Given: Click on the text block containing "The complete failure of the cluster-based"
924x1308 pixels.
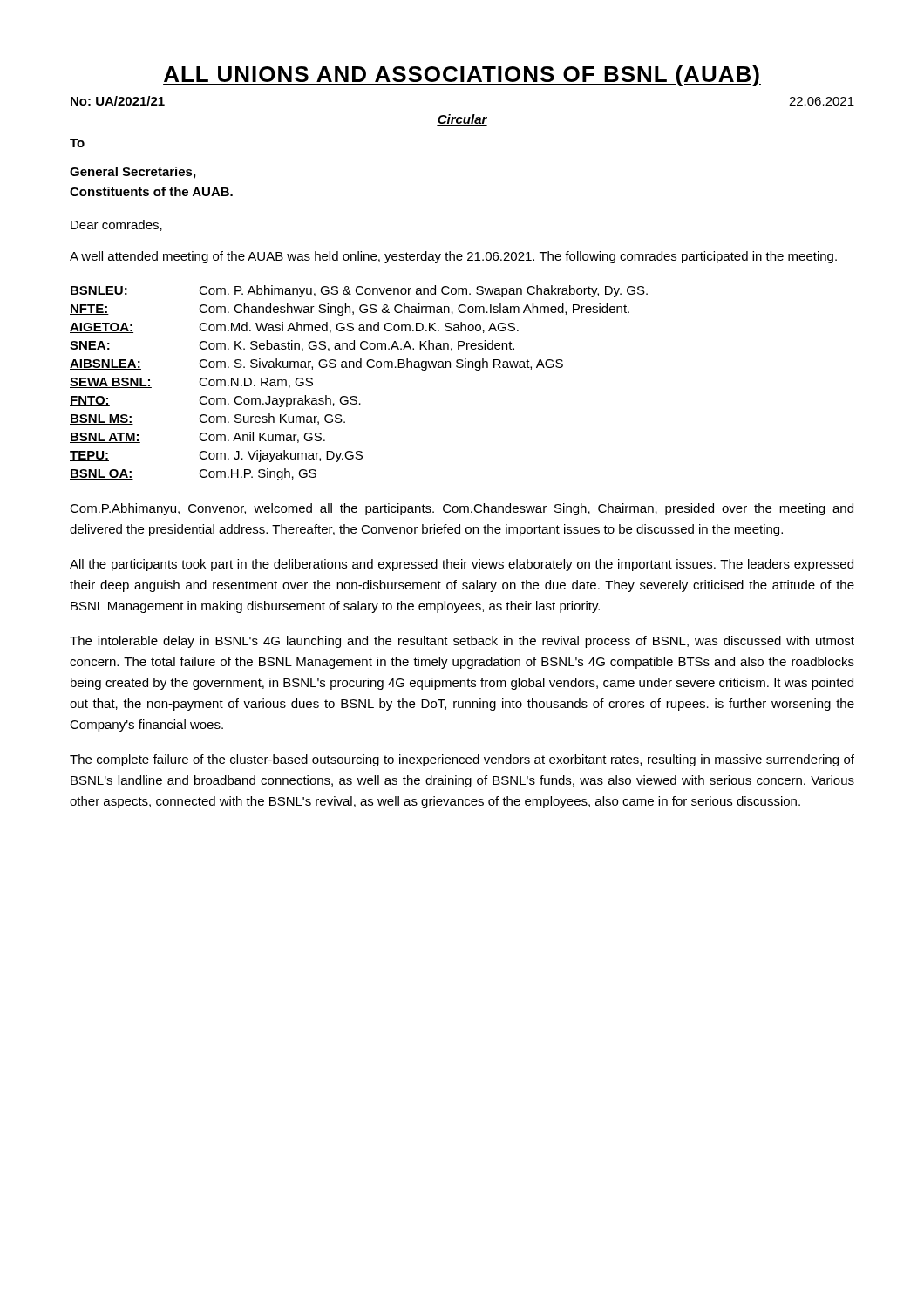Looking at the screenshot, I should click(462, 780).
